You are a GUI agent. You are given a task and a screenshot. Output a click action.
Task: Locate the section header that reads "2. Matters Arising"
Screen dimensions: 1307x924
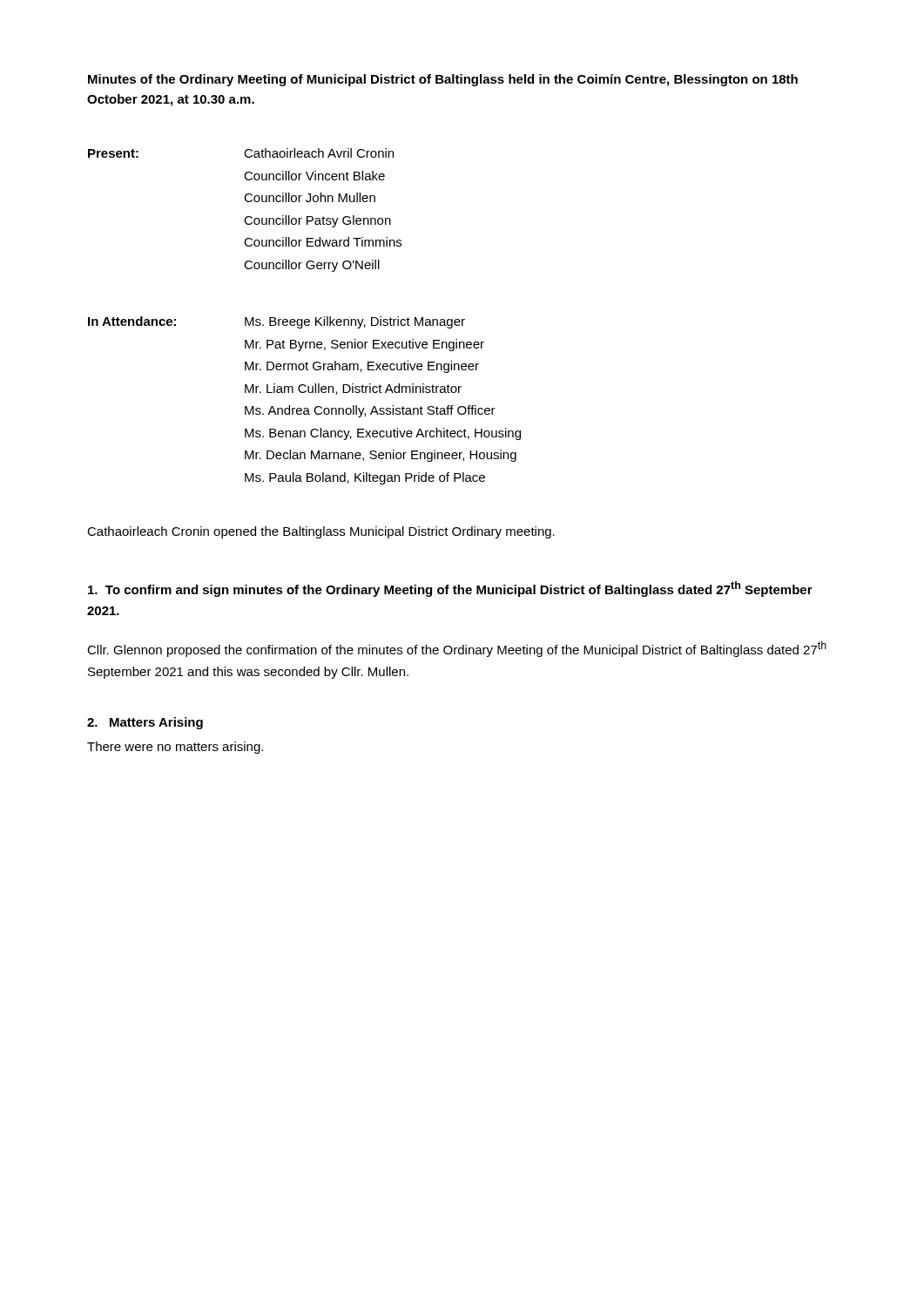pyautogui.click(x=145, y=721)
